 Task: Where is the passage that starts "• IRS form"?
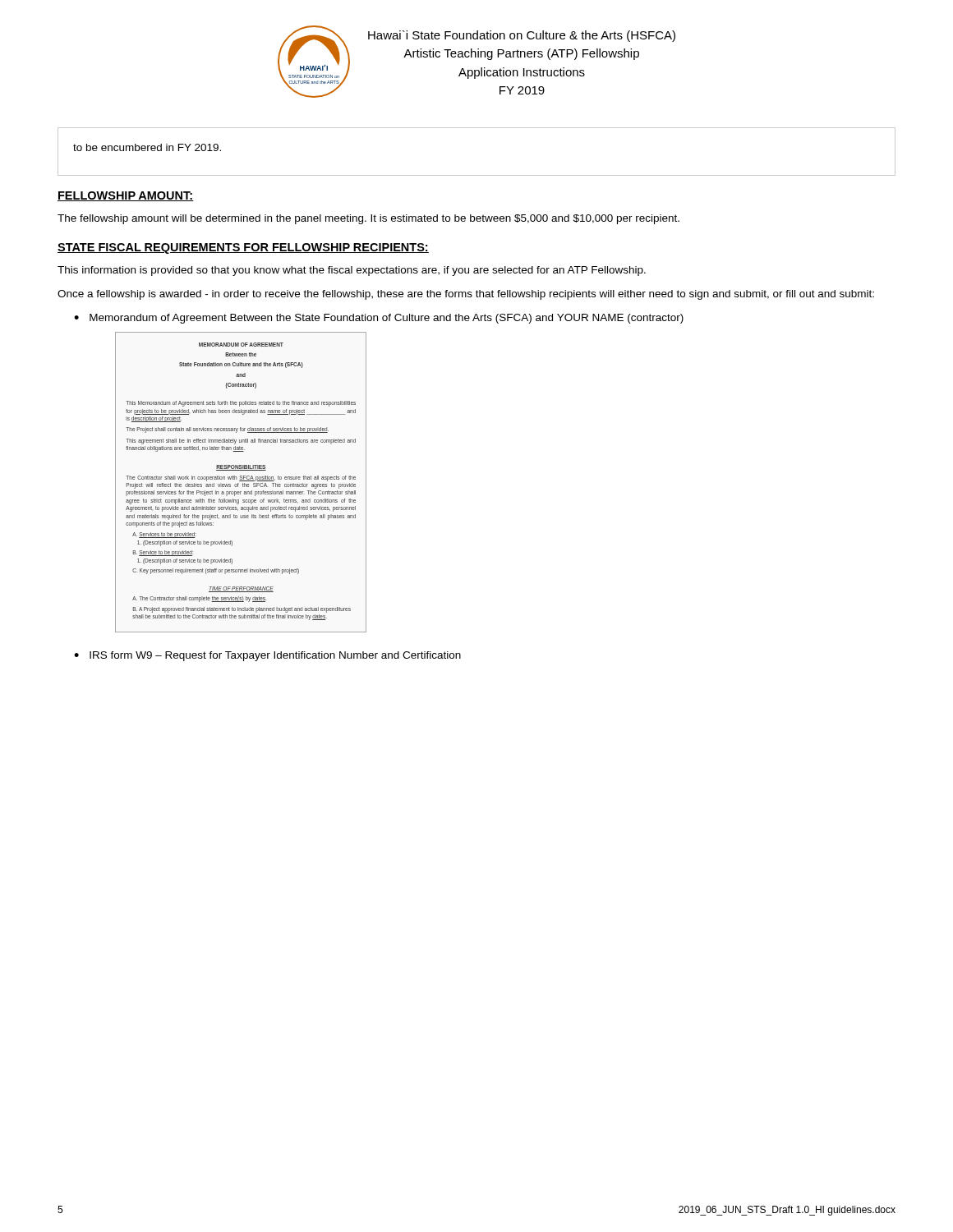click(268, 656)
